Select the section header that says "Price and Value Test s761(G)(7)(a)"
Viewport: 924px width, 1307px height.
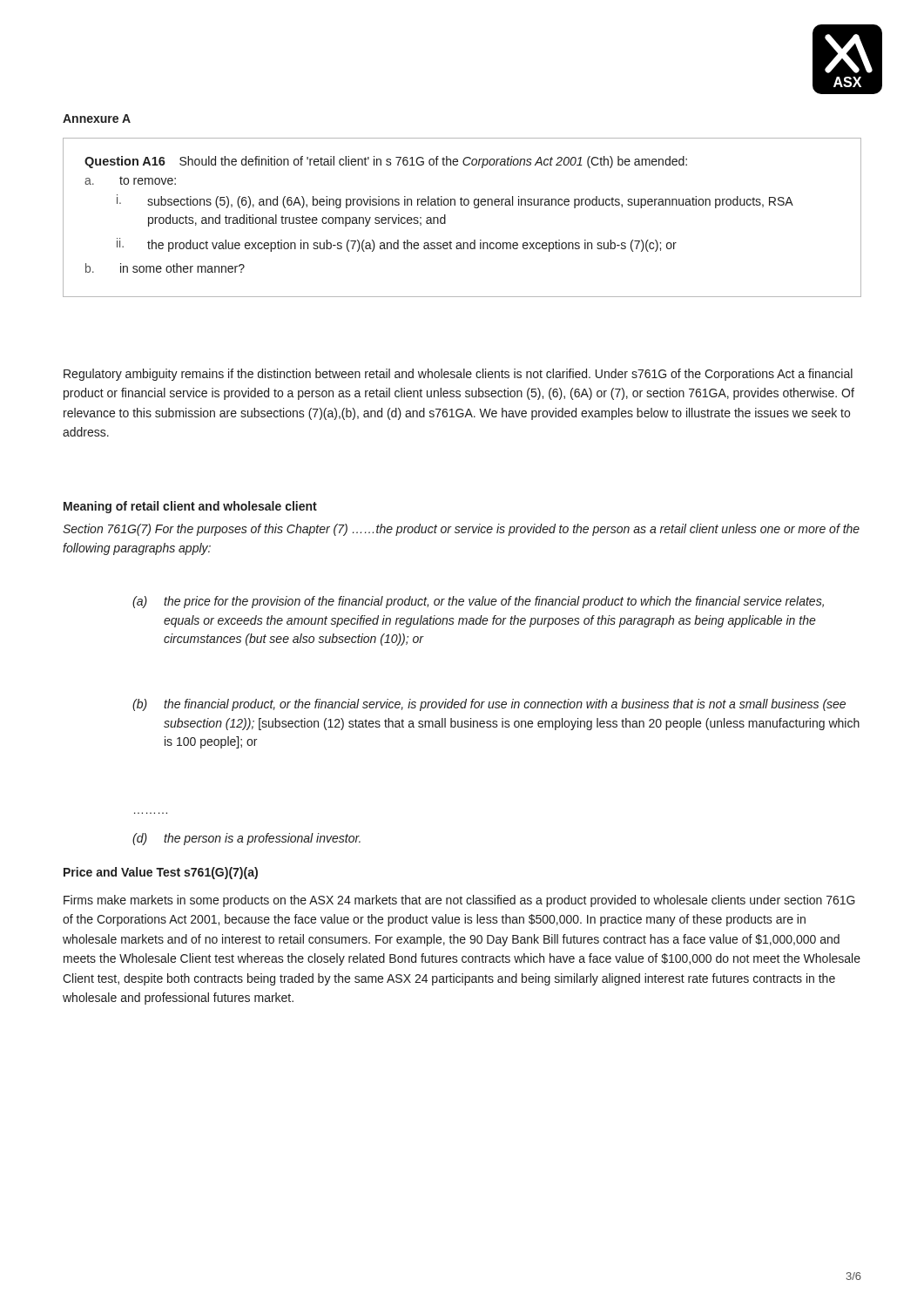click(x=161, y=872)
